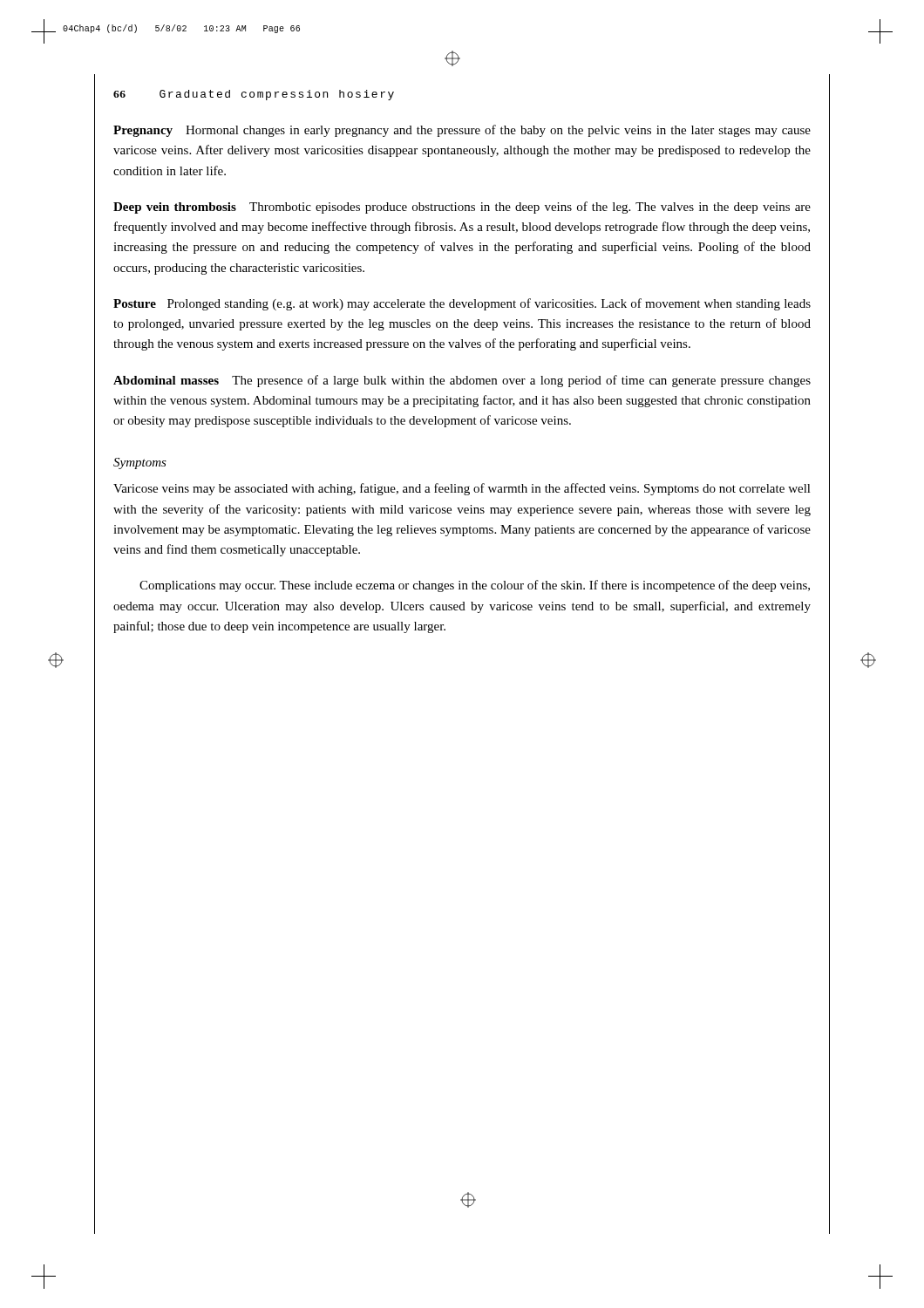Find the text block that says "Complications may occur. These"

coord(462,606)
